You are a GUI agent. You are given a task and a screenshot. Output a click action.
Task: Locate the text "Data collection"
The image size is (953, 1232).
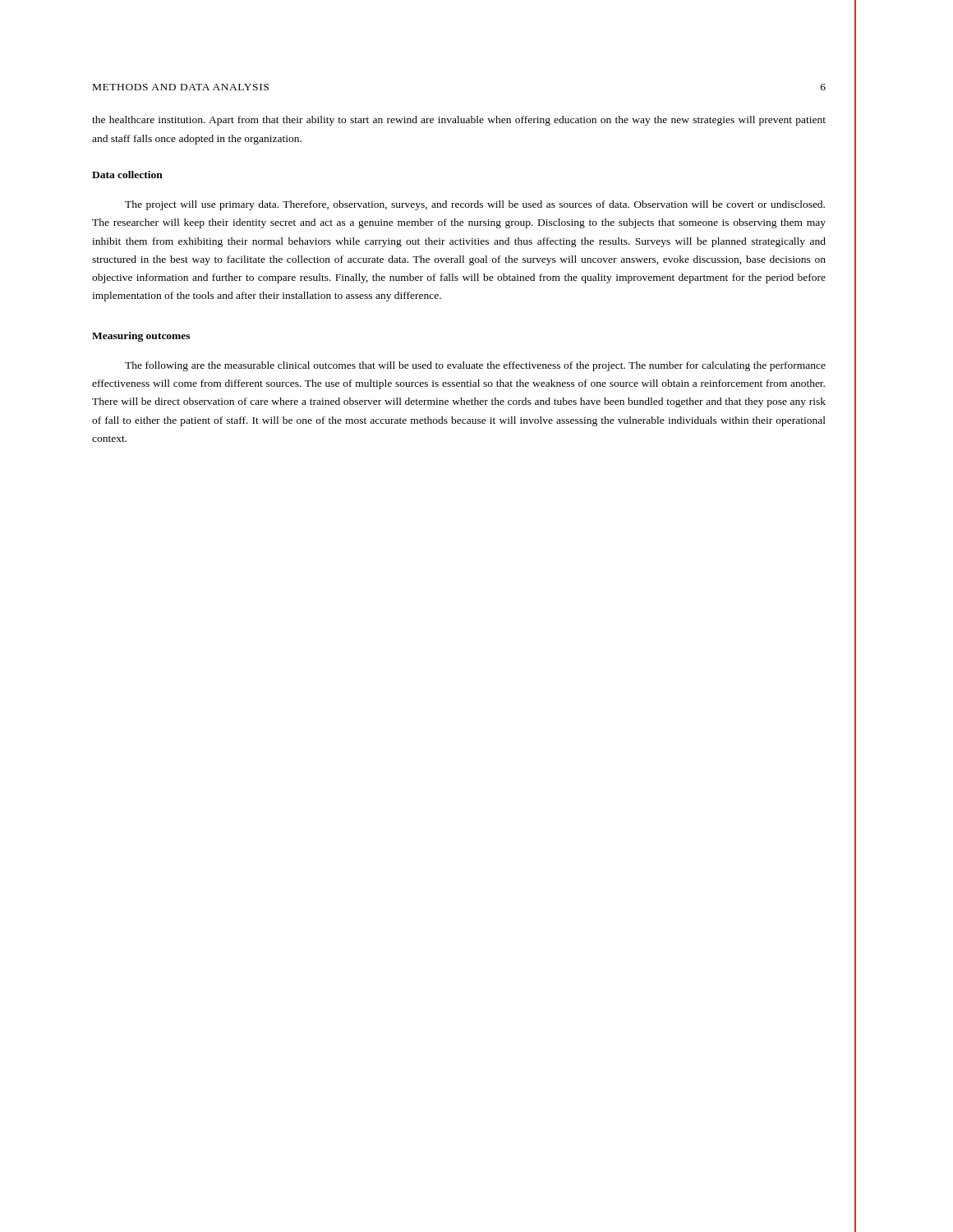(x=127, y=174)
